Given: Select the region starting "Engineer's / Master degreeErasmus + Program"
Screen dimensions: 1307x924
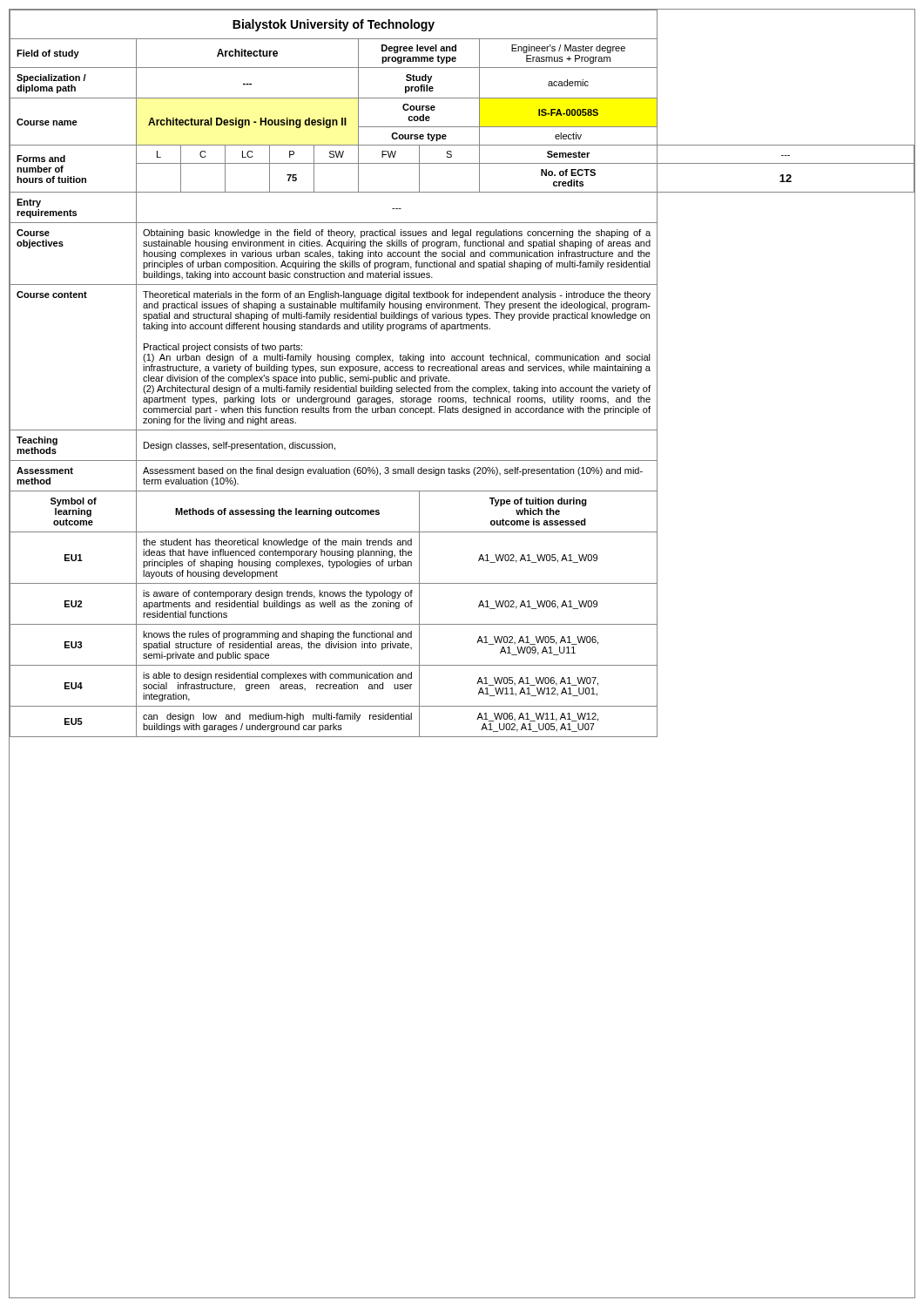Looking at the screenshot, I should point(568,53).
